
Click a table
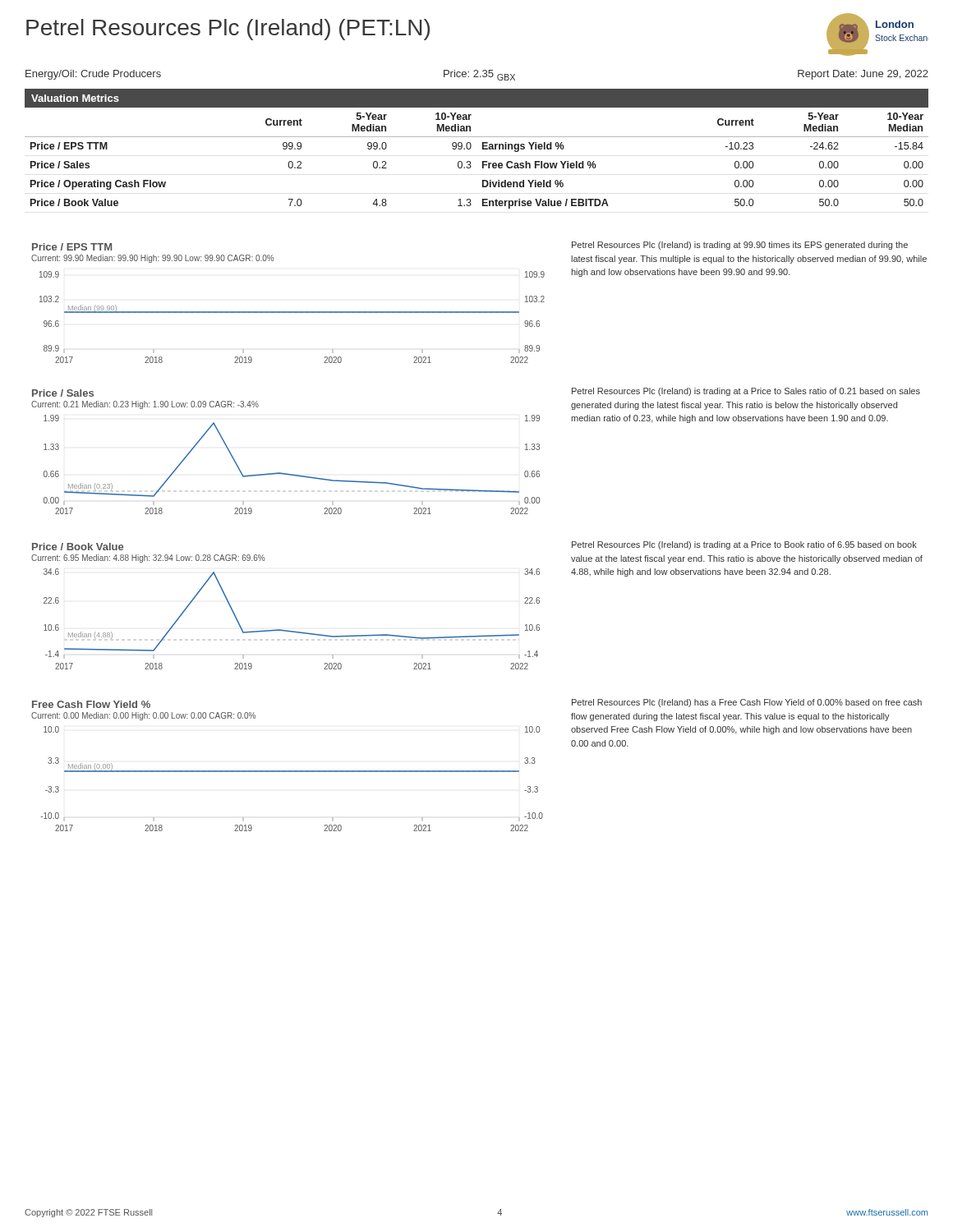coord(476,161)
